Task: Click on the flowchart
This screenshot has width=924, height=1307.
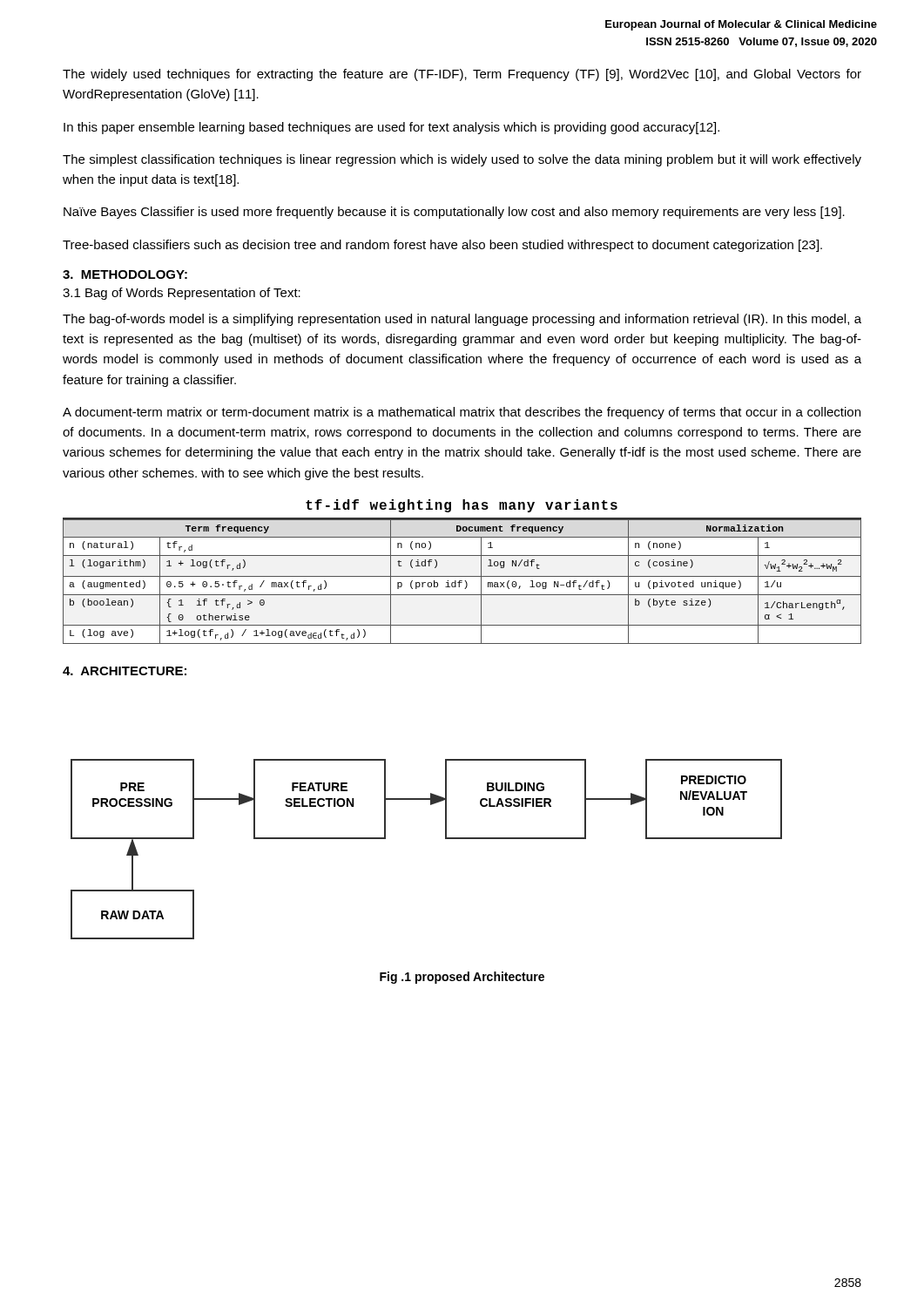Action: (462, 826)
